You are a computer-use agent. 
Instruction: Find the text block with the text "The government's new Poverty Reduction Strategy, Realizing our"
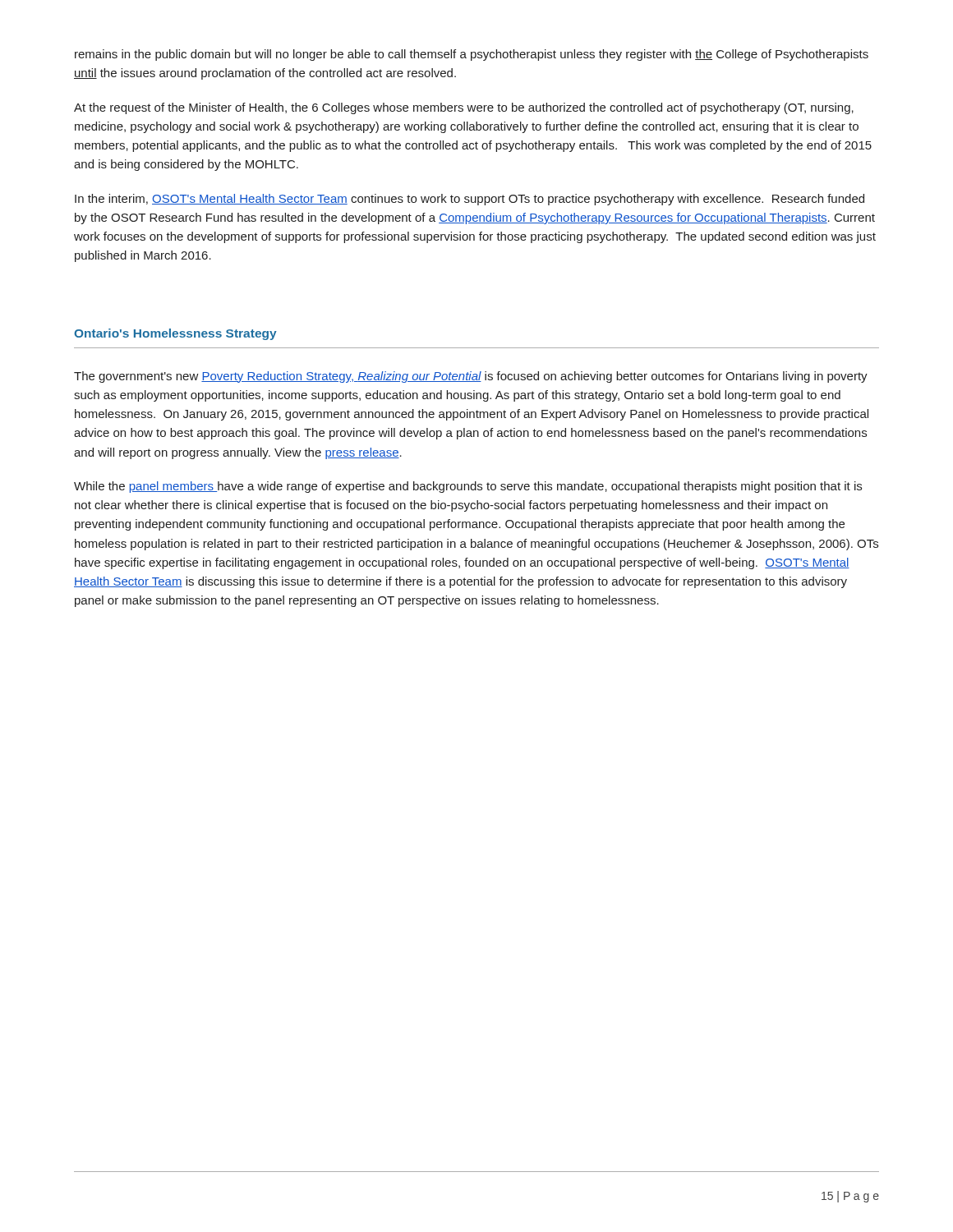pos(472,414)
